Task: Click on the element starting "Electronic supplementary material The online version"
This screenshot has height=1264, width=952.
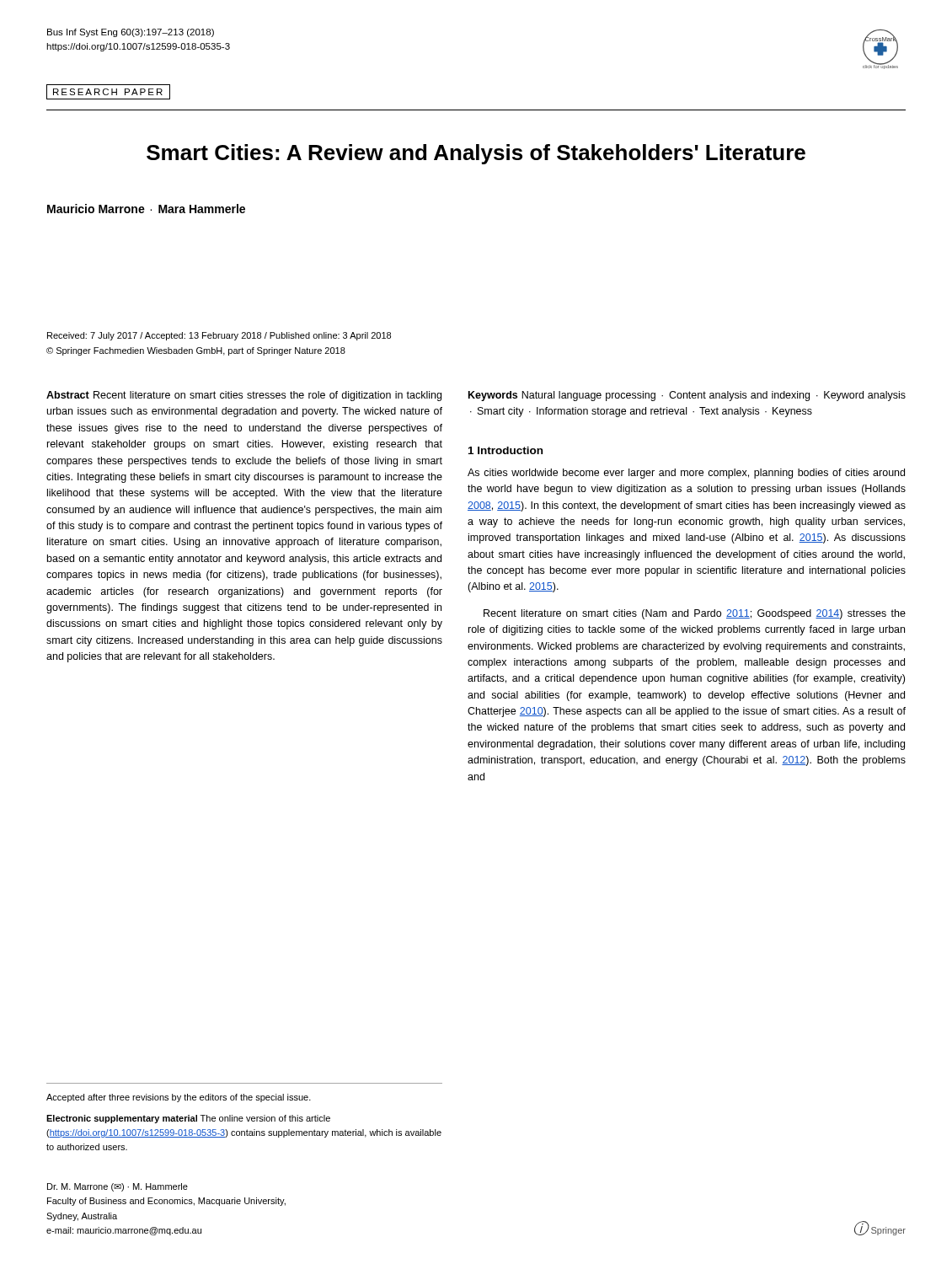Action: (244, 1132)
